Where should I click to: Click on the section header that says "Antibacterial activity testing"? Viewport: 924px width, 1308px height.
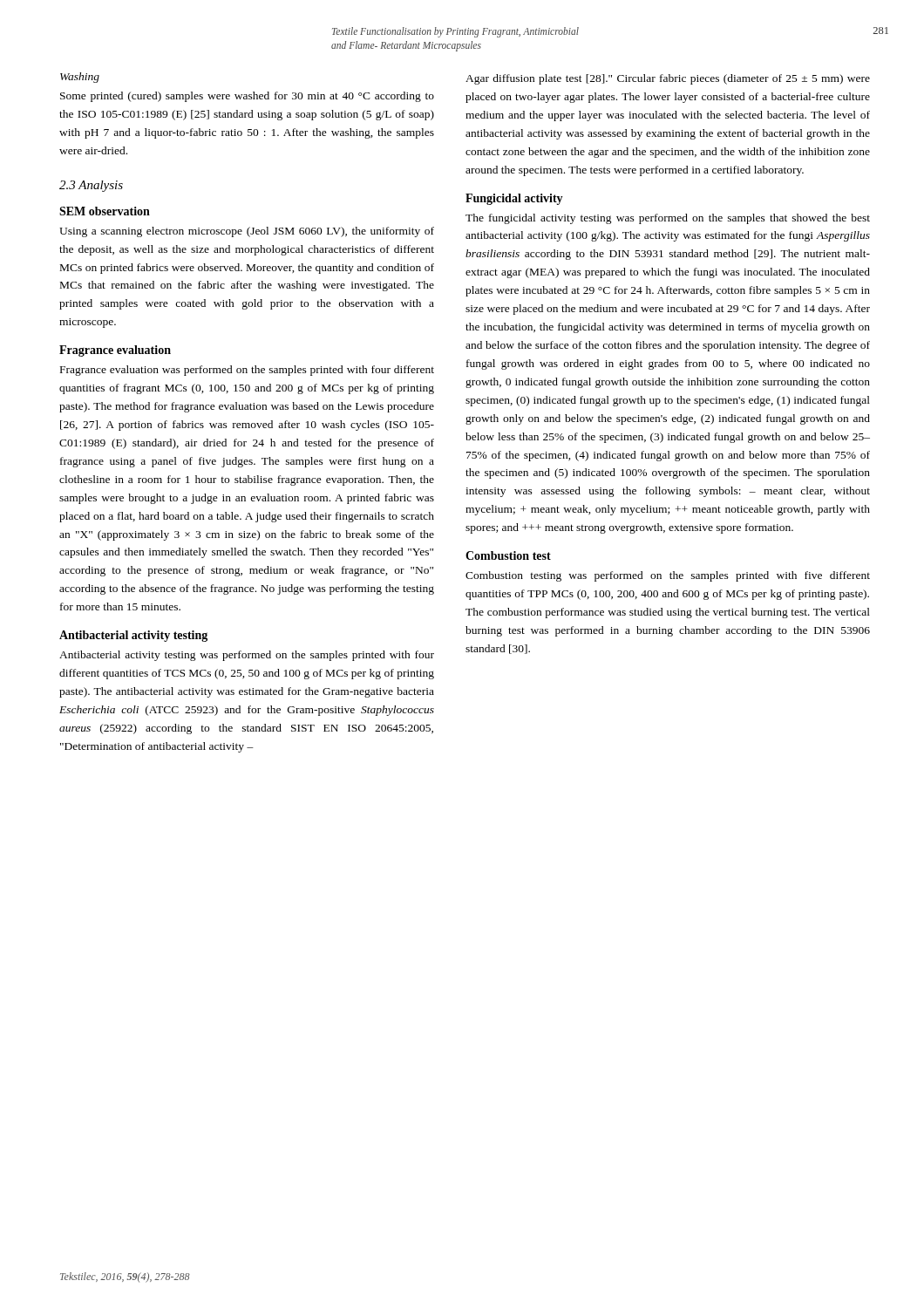point(134,635)
